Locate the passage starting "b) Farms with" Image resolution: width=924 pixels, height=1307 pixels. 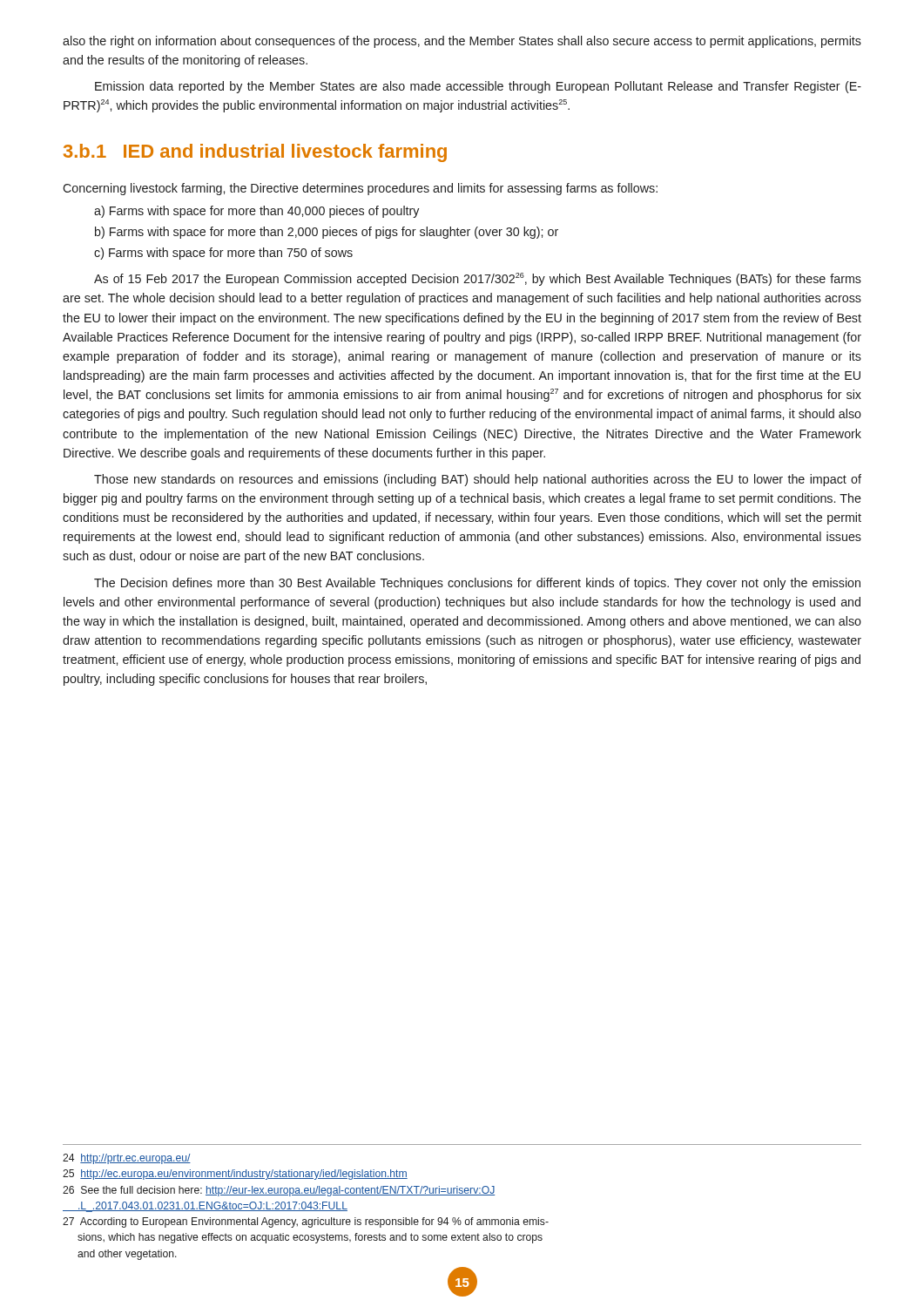point(326,232)
